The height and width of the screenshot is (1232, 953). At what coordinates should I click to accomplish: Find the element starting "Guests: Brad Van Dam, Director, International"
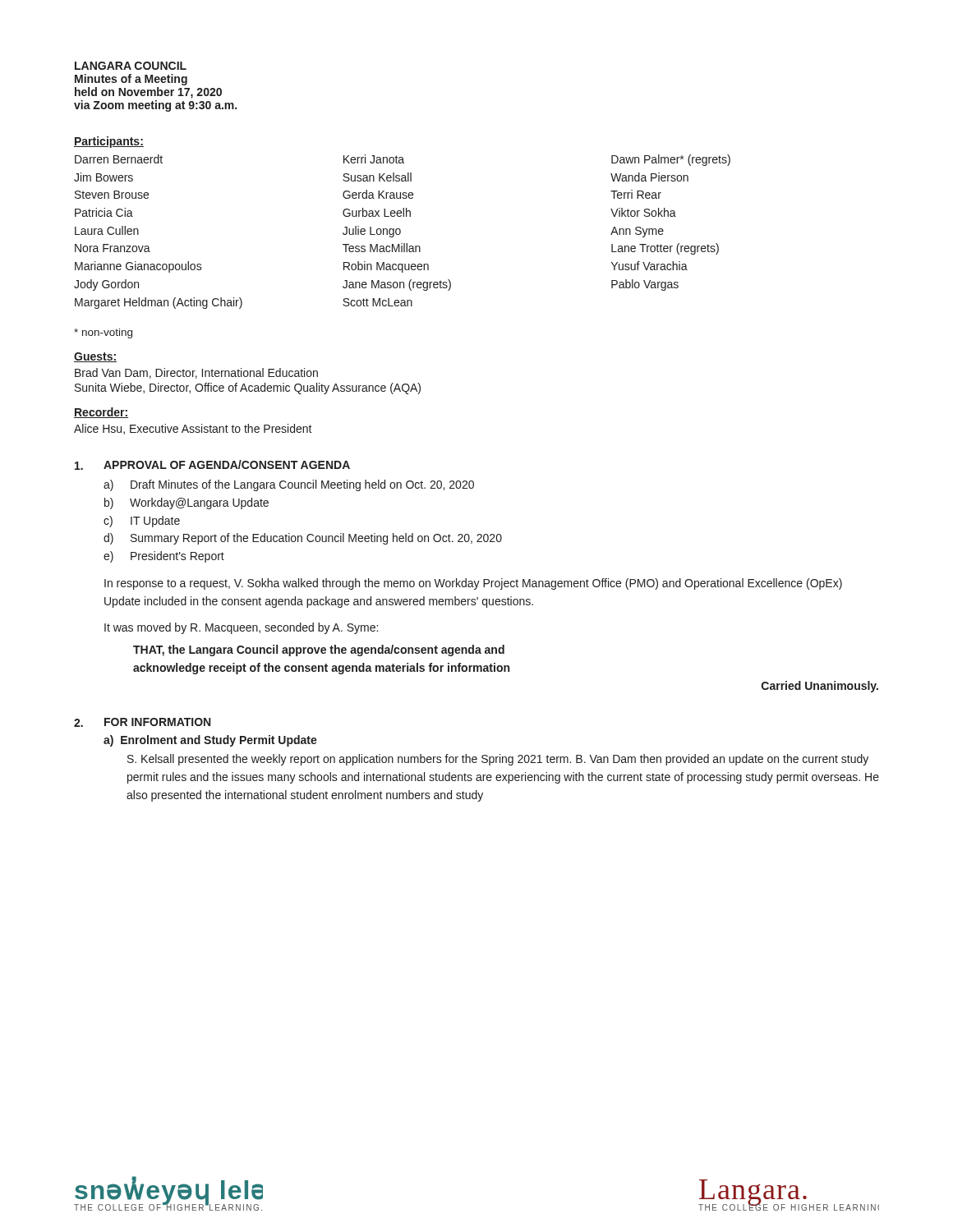(95, 357)
